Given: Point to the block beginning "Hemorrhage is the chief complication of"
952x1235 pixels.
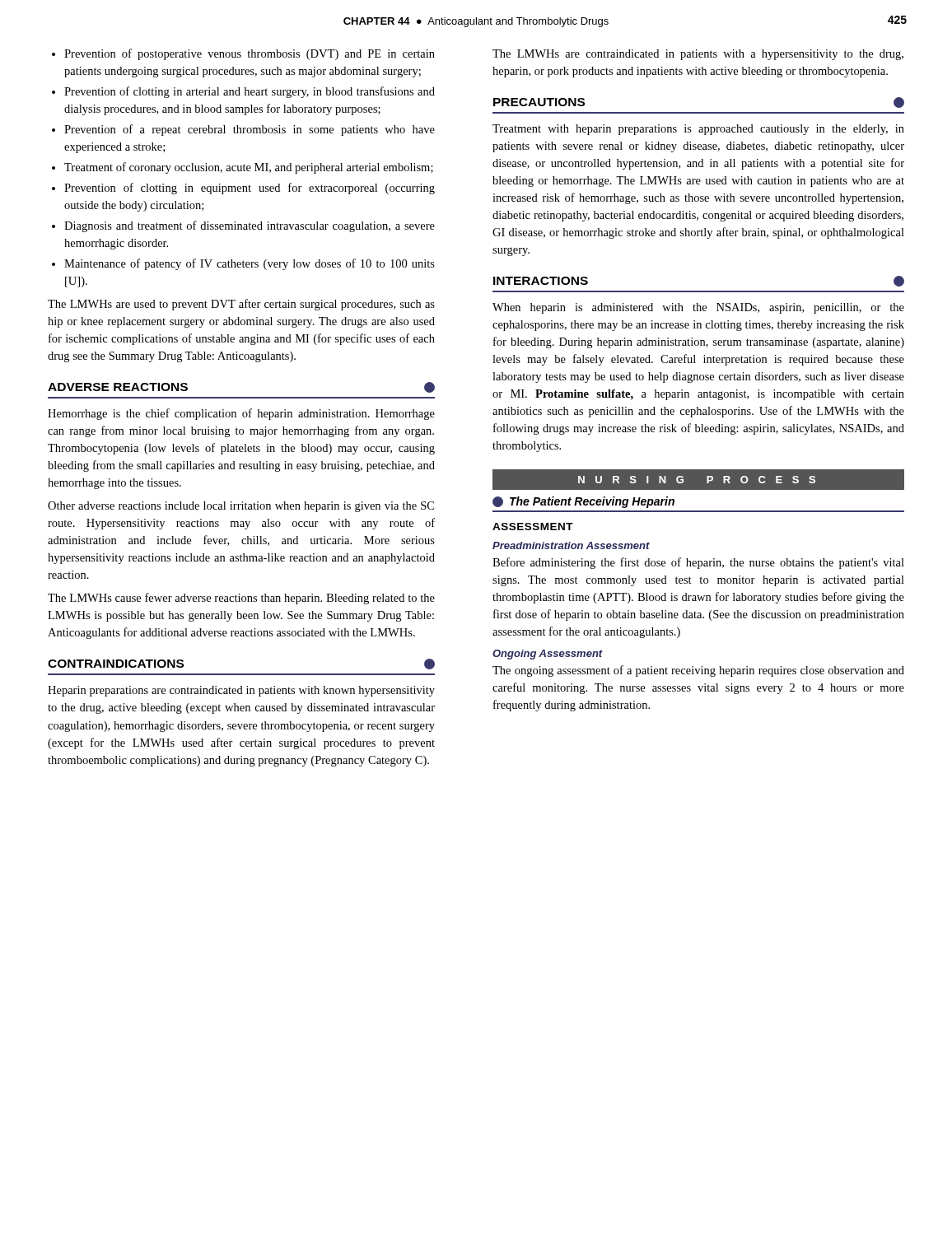Looking at the screenshot, I should 241,449.
